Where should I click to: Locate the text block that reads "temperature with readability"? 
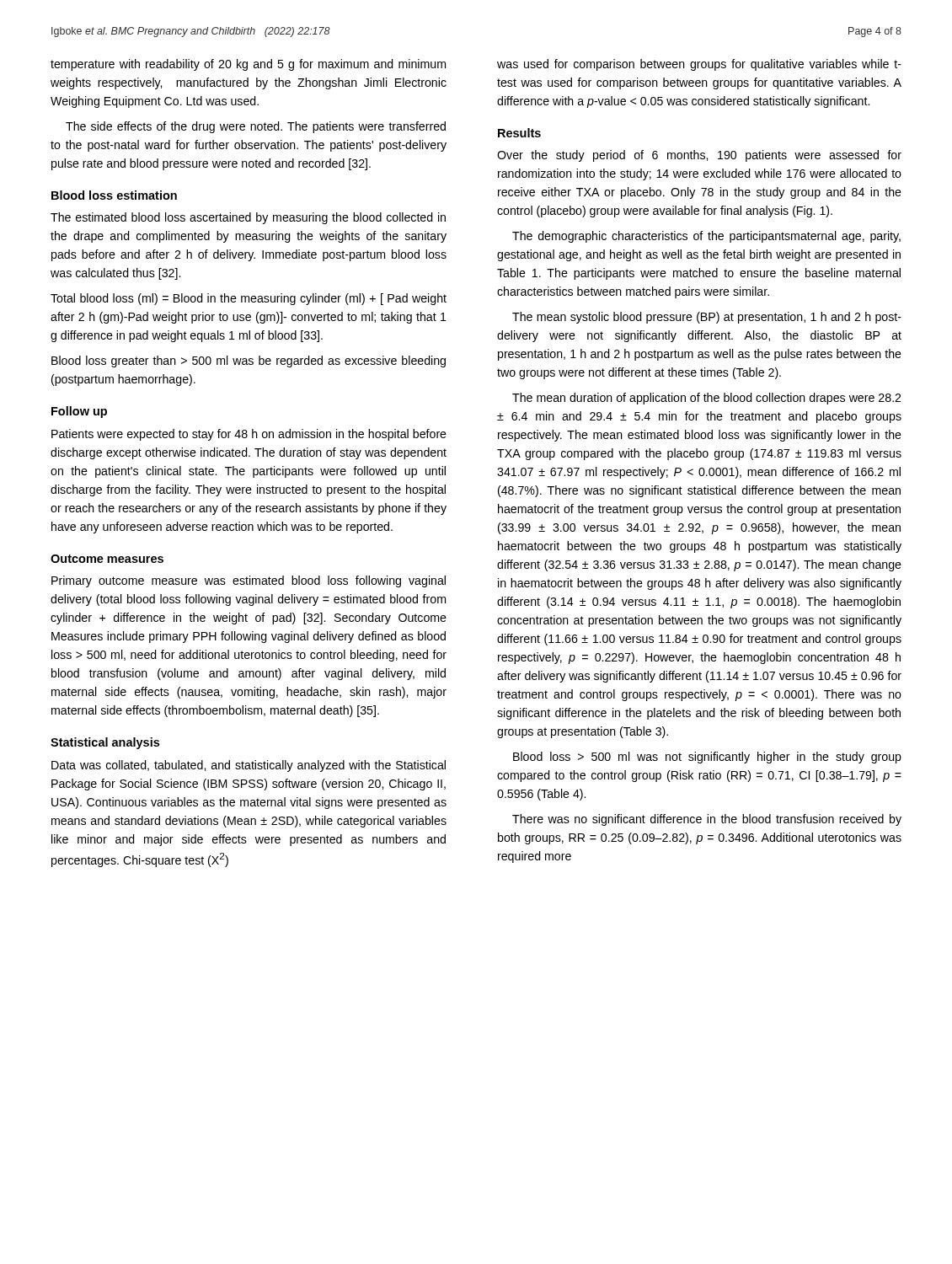click(x=249, y=83)
